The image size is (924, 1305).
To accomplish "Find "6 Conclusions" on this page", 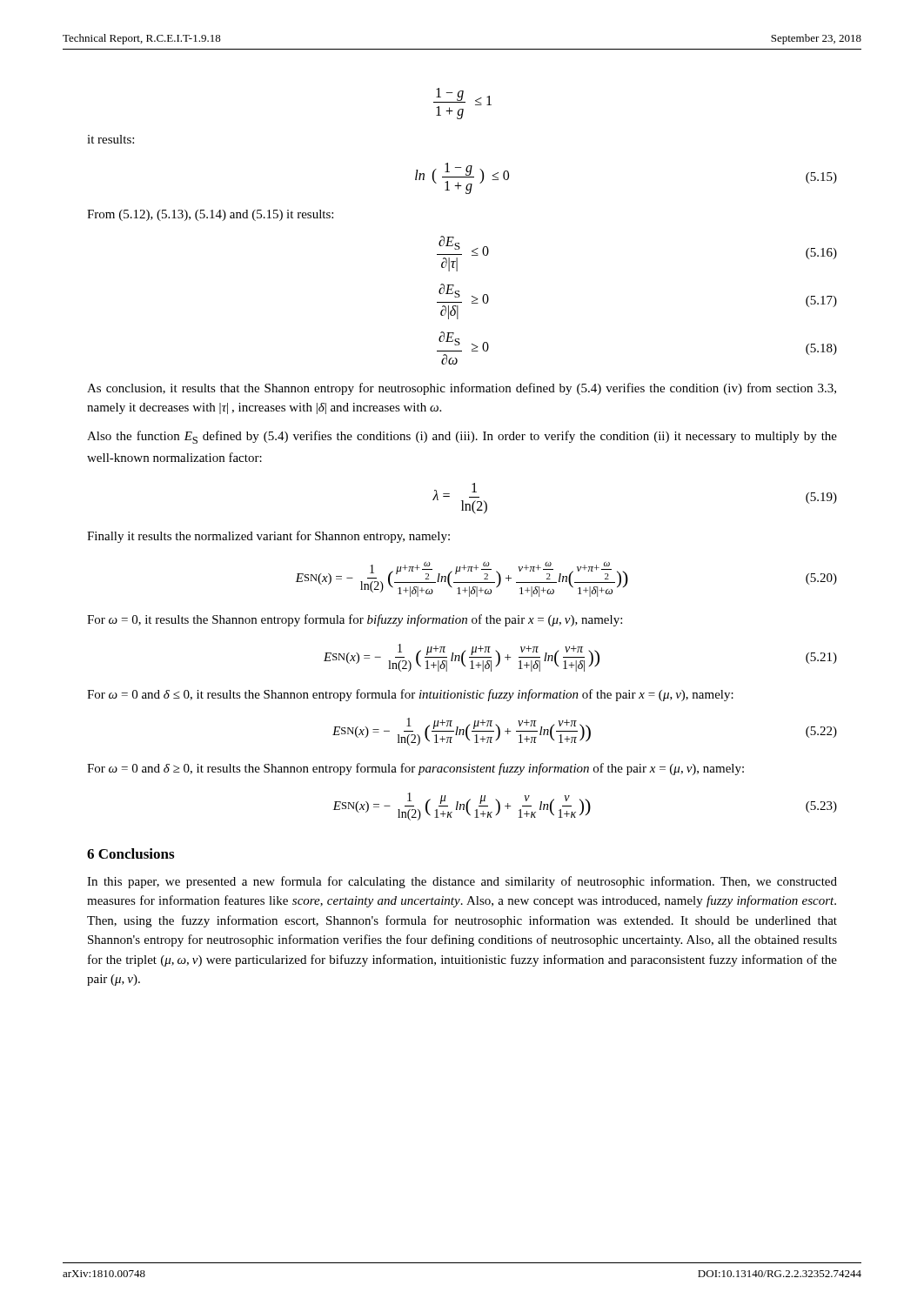I will click(x=131, y=854).
